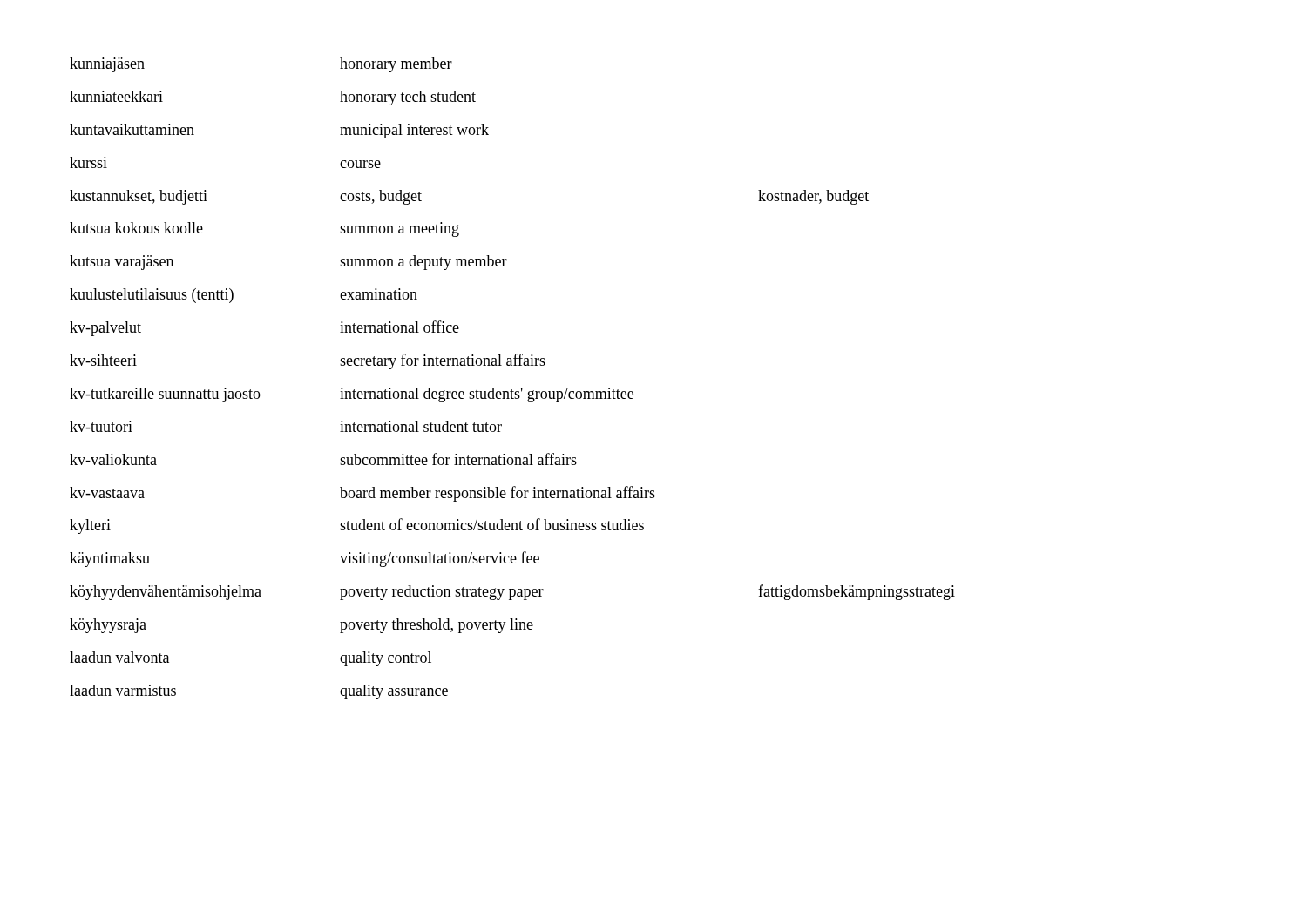Find the text block starting "köyhyysraja poverty threshold, poverty line"
This screenshot has width=1307, height=924.
(414, 625)
